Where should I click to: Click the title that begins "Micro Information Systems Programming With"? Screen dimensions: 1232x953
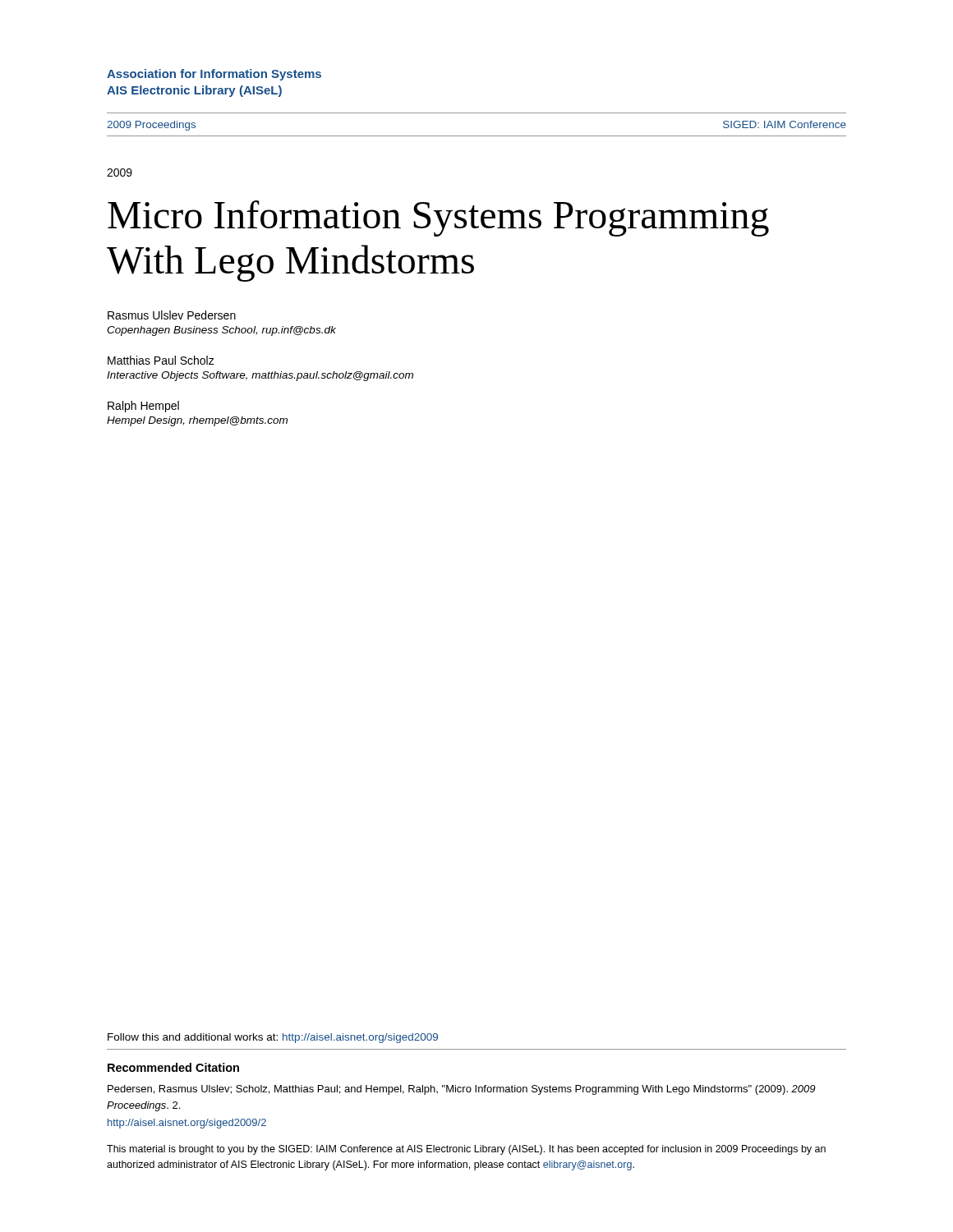point(476,238)
